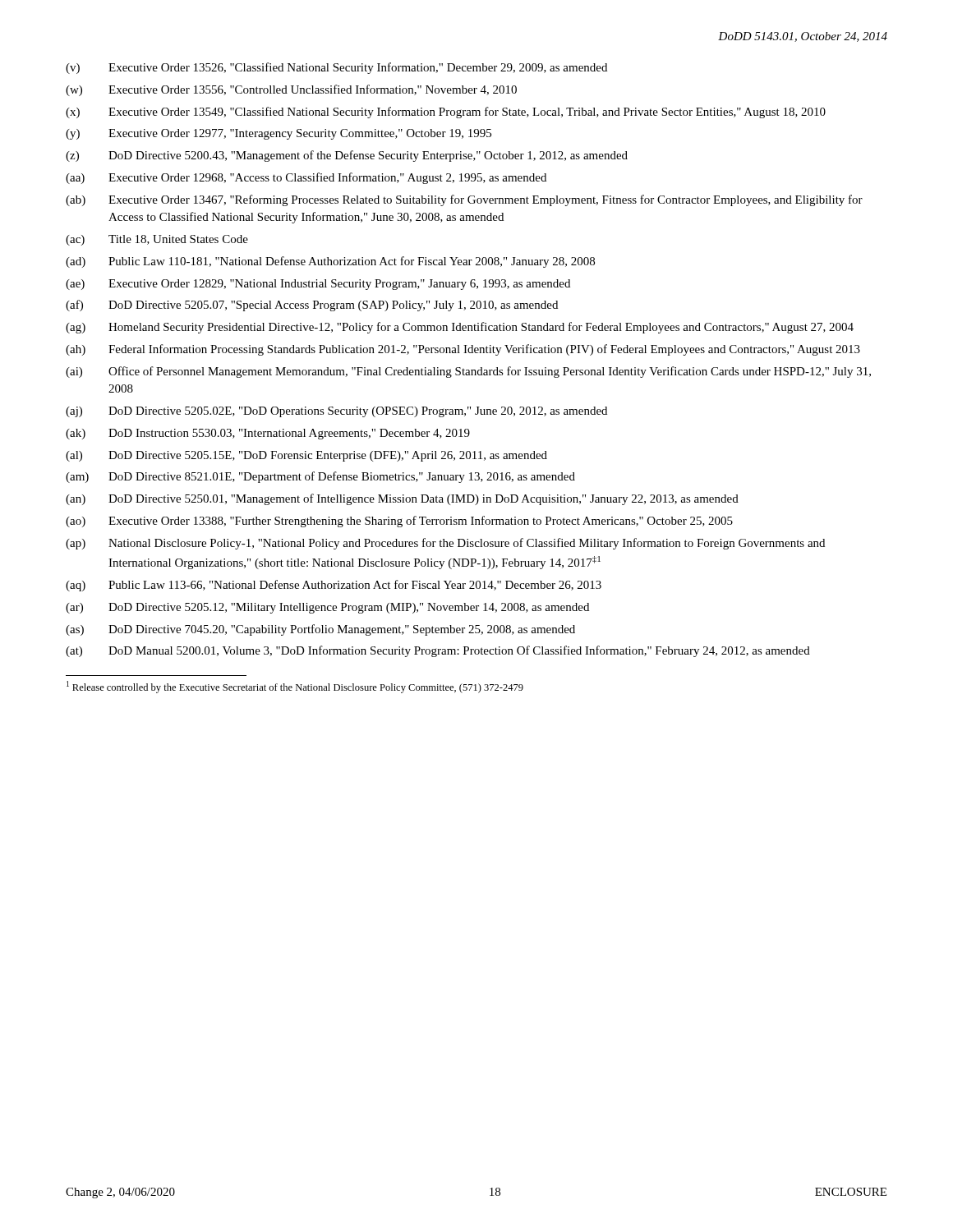The height and width of the screenshot is (1232, 953).
Task: Locate the passage starting "(ac) Title 18, United States Code"
Action: coord(157,240)
